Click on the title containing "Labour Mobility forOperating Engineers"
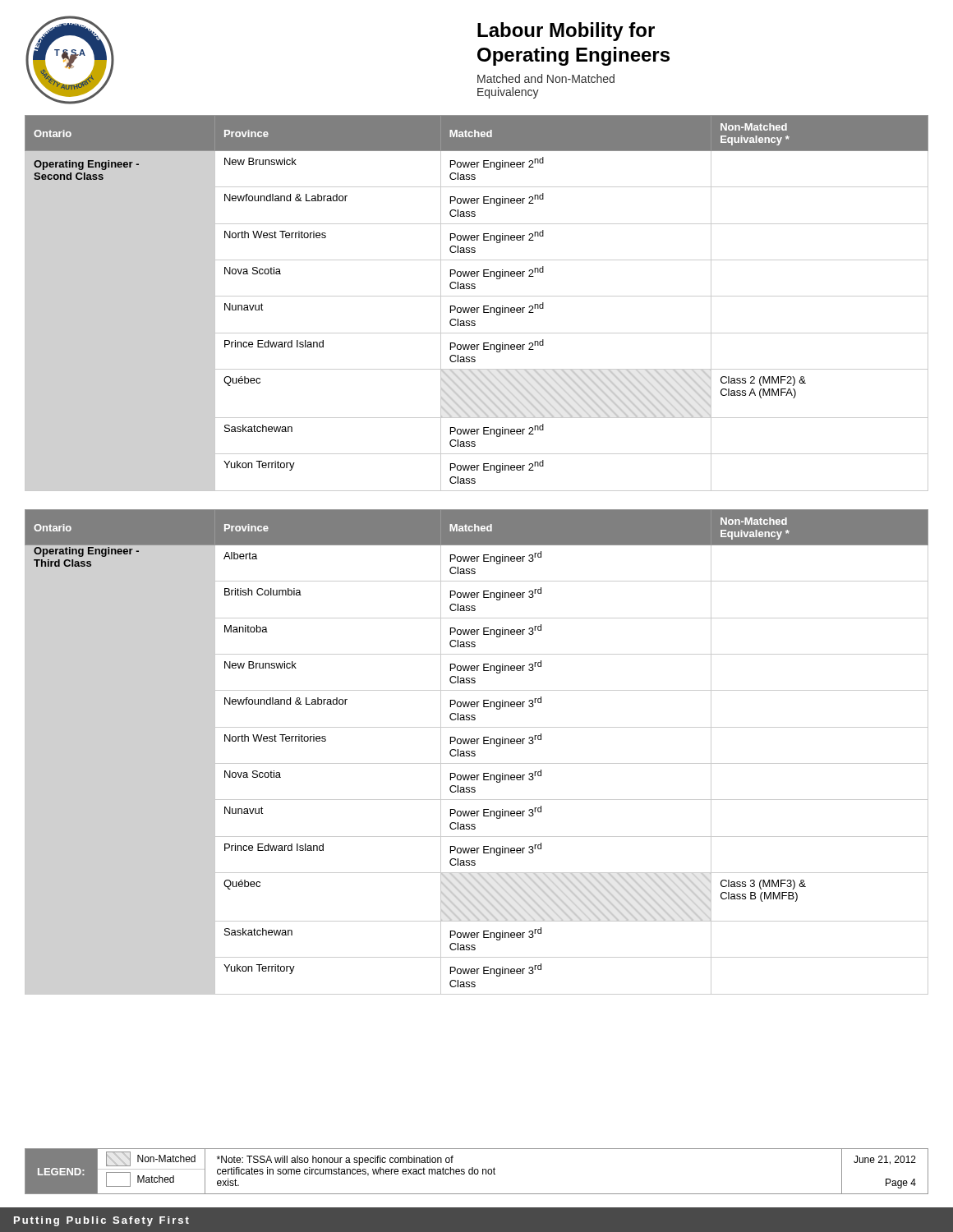953x1232 pixels. [566, 32]
